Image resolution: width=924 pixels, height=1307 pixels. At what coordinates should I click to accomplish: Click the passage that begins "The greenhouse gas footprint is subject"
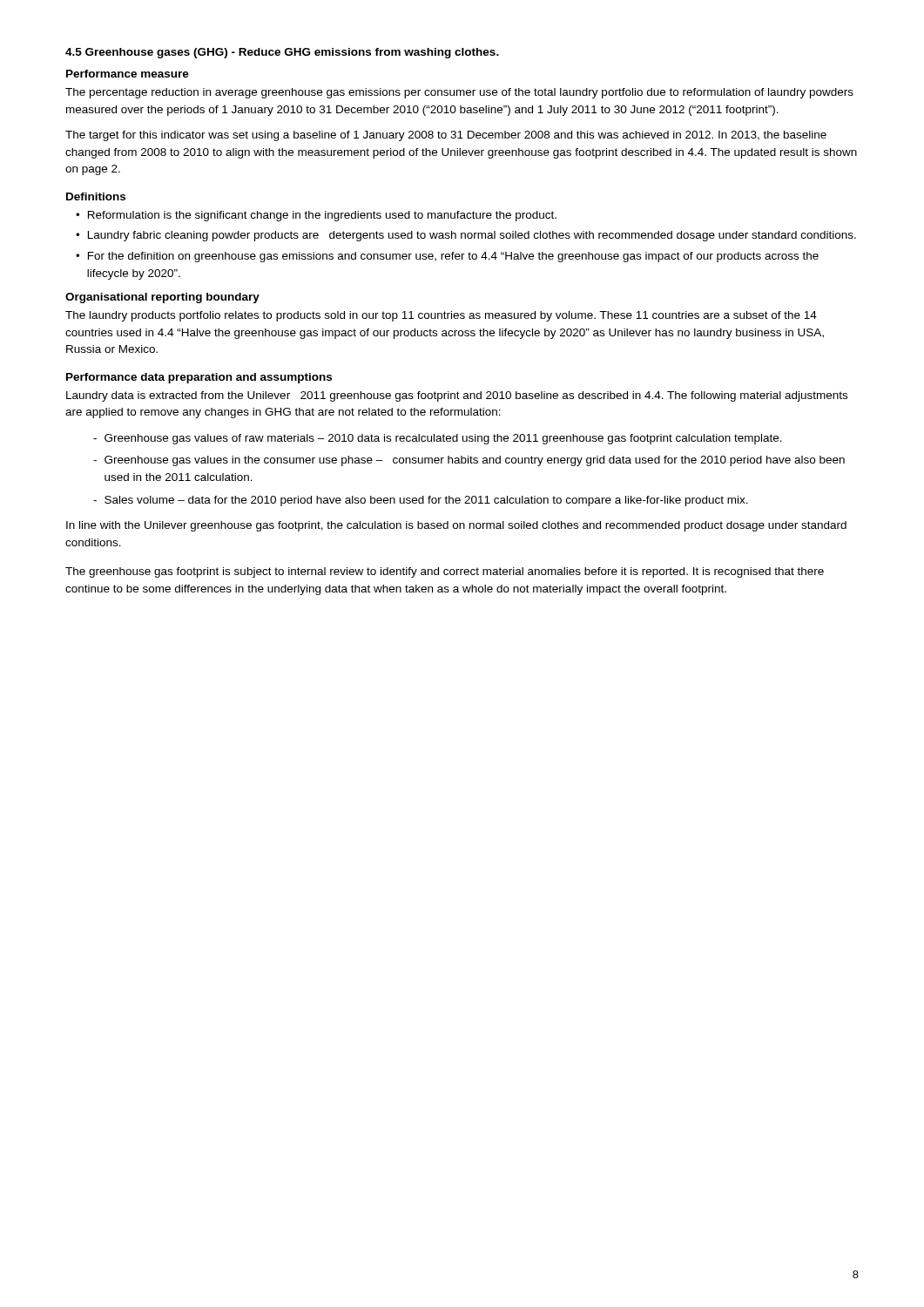pyautogui.click(x=445, y=580)
